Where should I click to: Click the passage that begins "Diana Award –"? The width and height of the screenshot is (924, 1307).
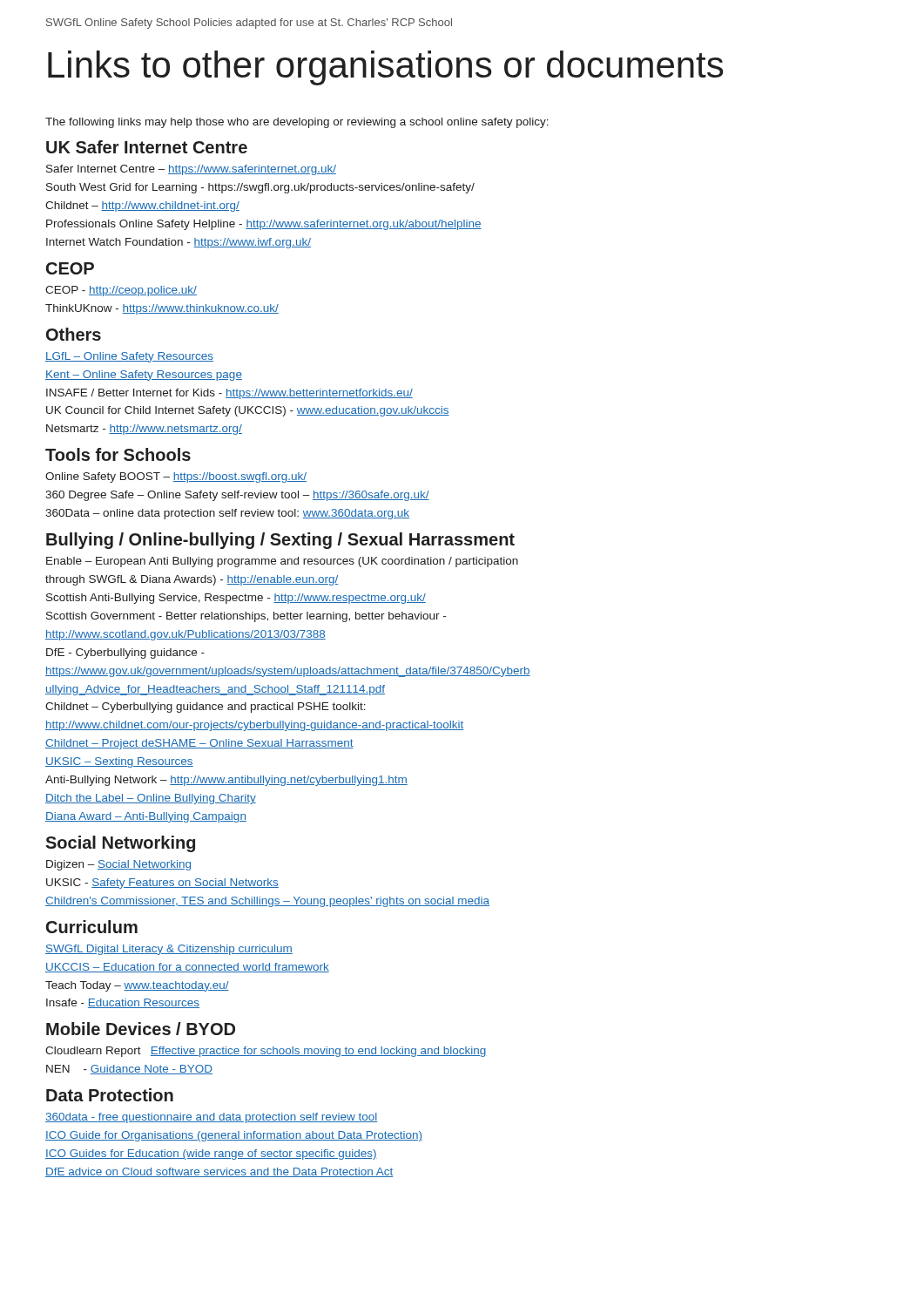pos(146,816)
